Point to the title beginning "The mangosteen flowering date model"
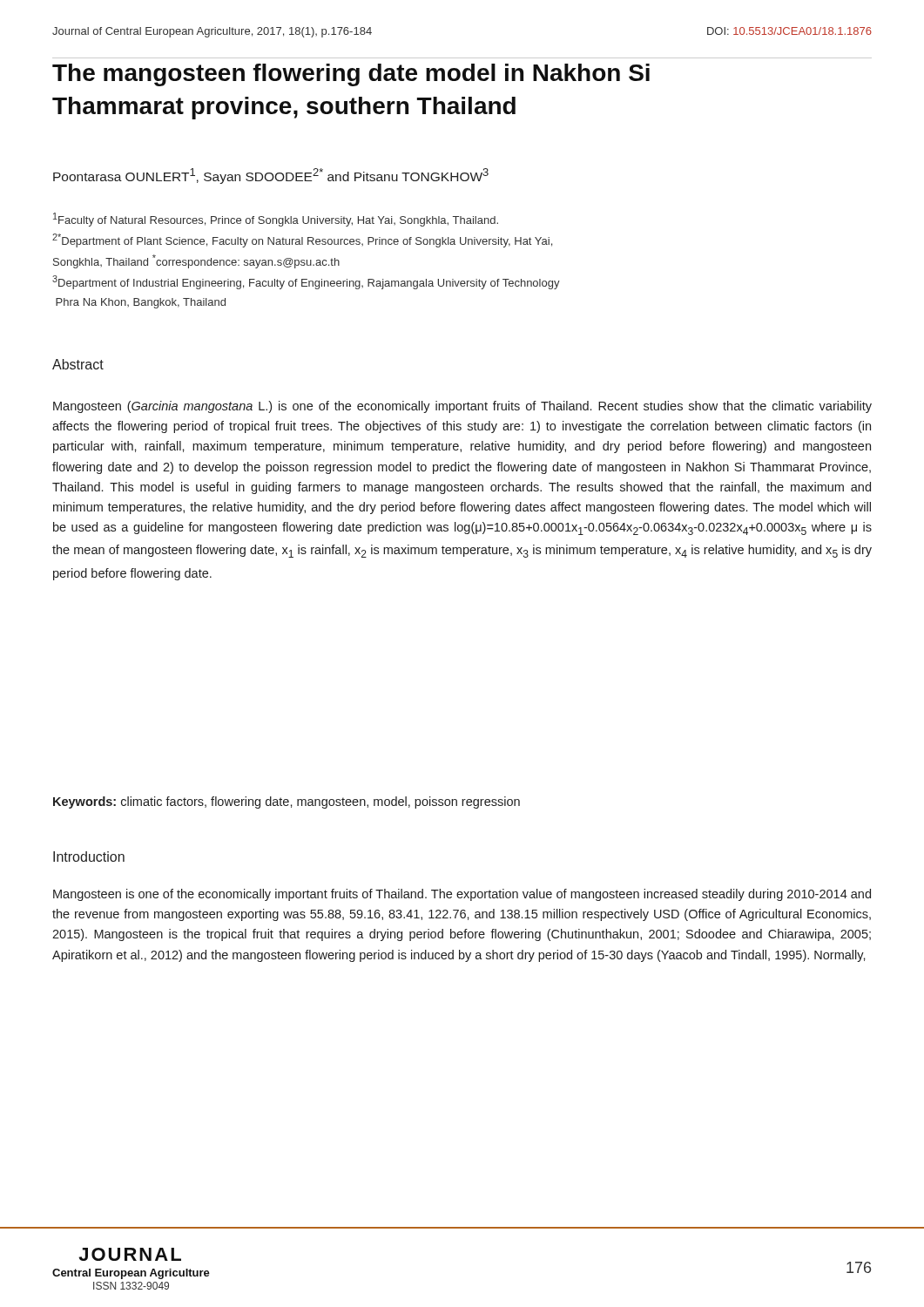924x1307 pixels. [462, 90]
